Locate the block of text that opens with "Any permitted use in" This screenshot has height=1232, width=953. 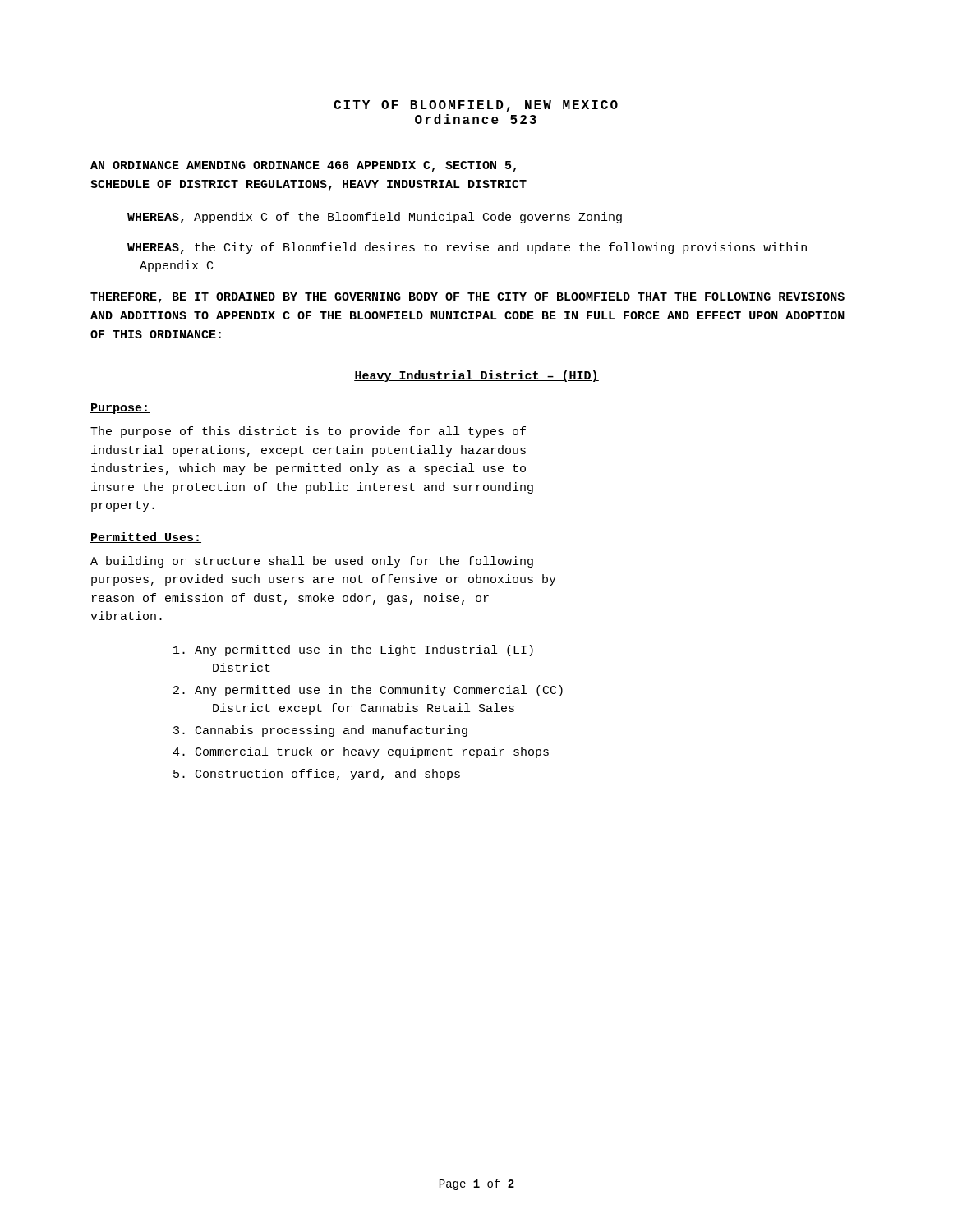354,660
